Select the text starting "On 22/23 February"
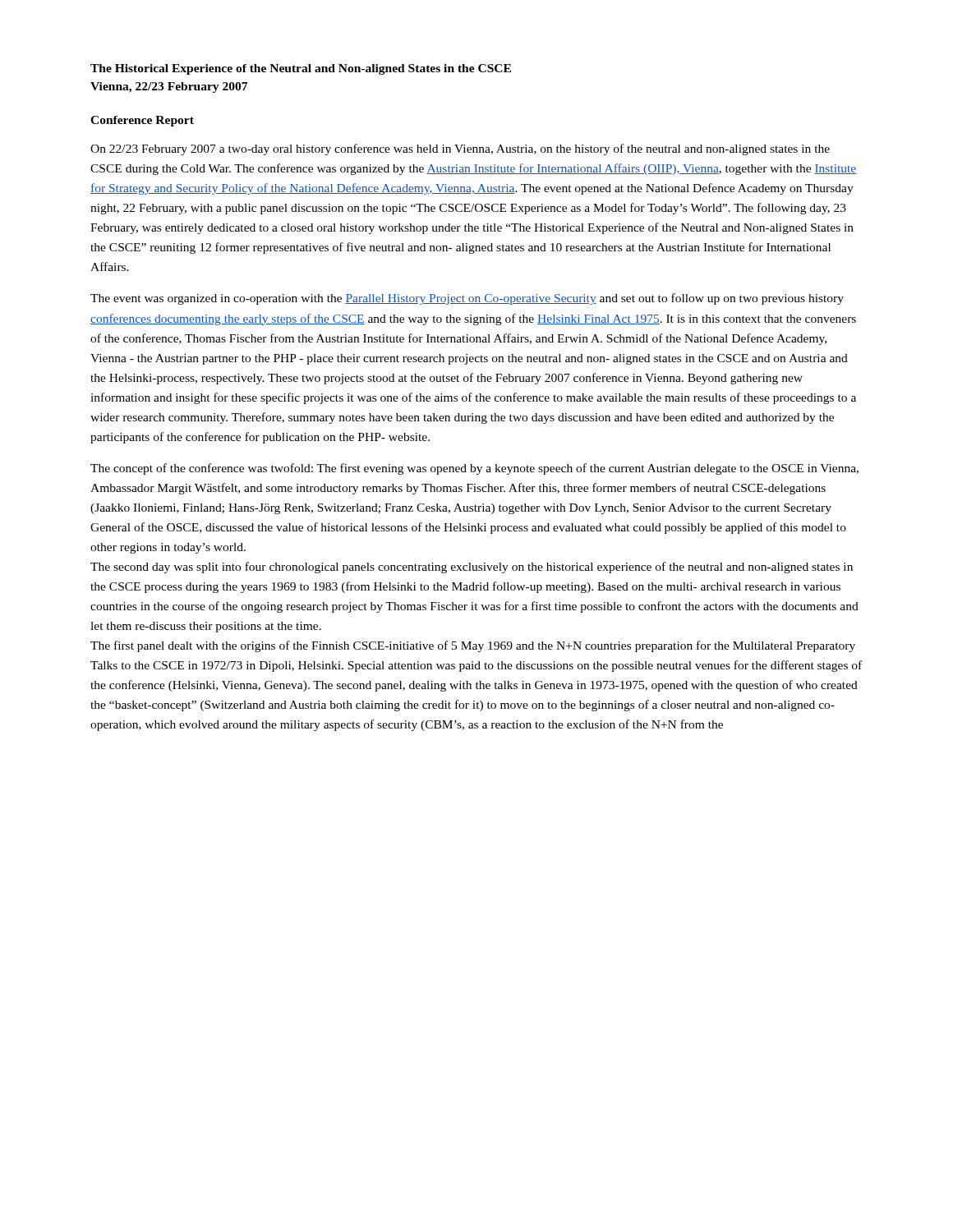 (x=476, y=208)
